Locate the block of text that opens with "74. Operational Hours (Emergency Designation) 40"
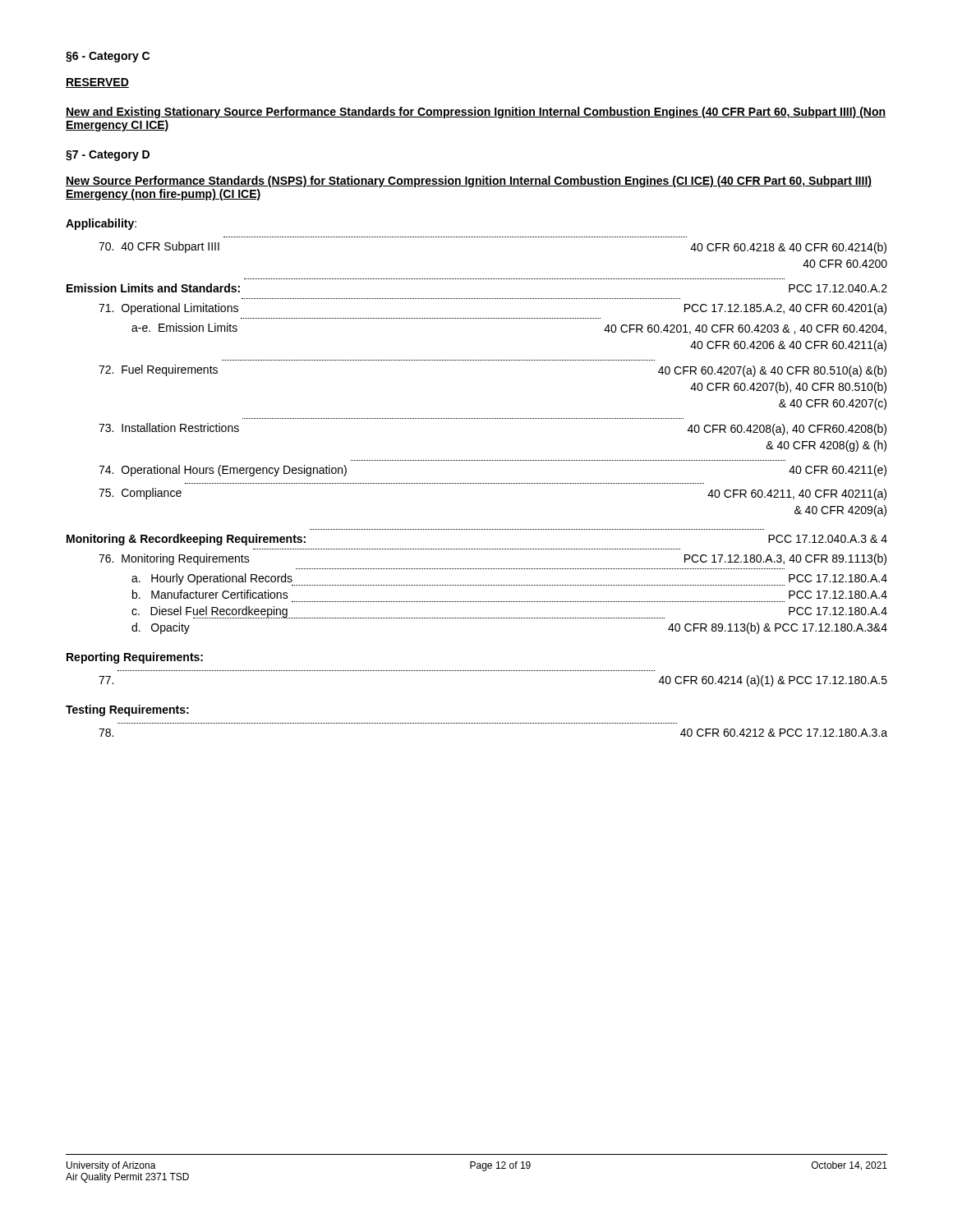Viewport: 953px width, 1232px height. click(493, 470)
